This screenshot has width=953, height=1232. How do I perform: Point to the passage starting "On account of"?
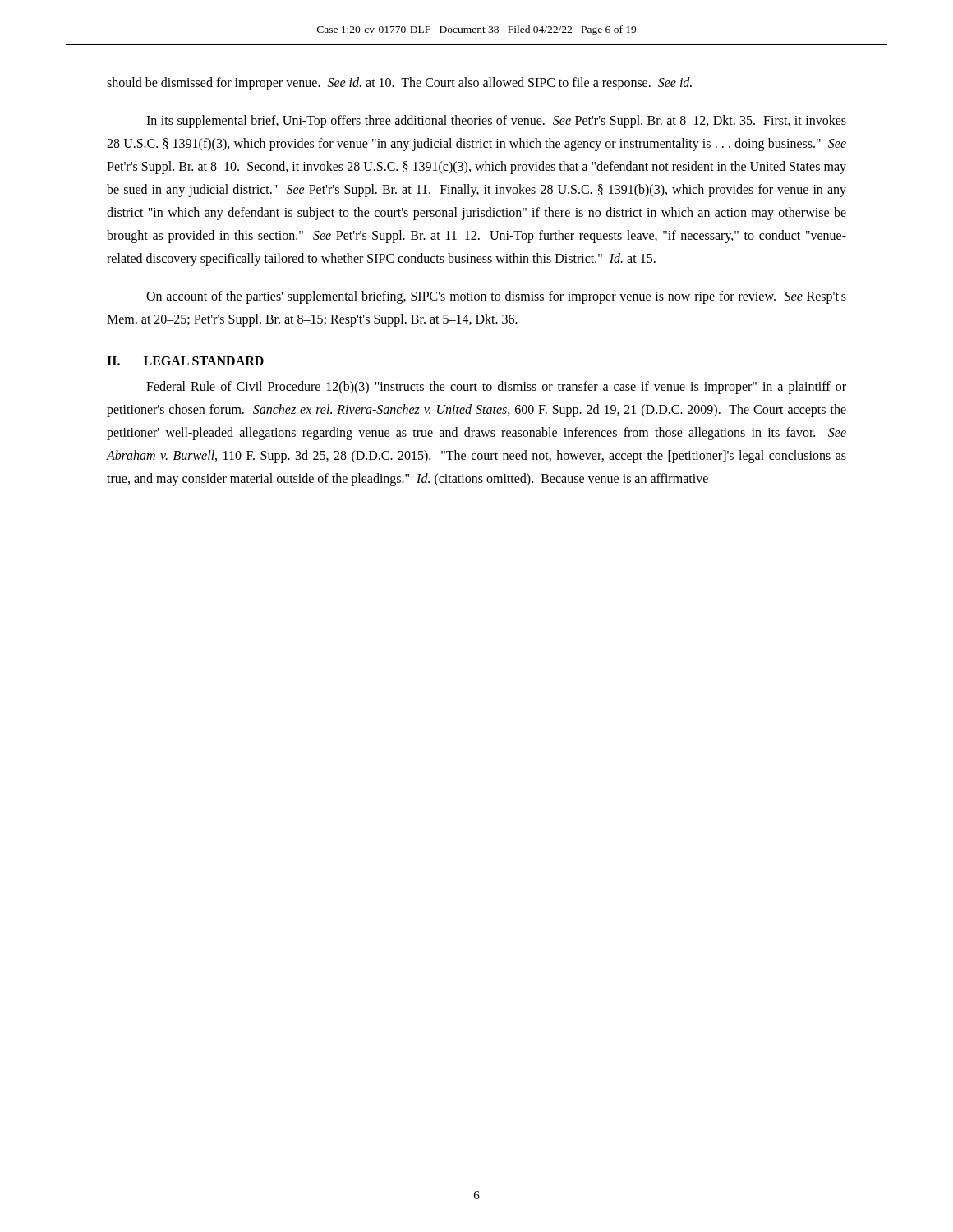tap(476, 308)
